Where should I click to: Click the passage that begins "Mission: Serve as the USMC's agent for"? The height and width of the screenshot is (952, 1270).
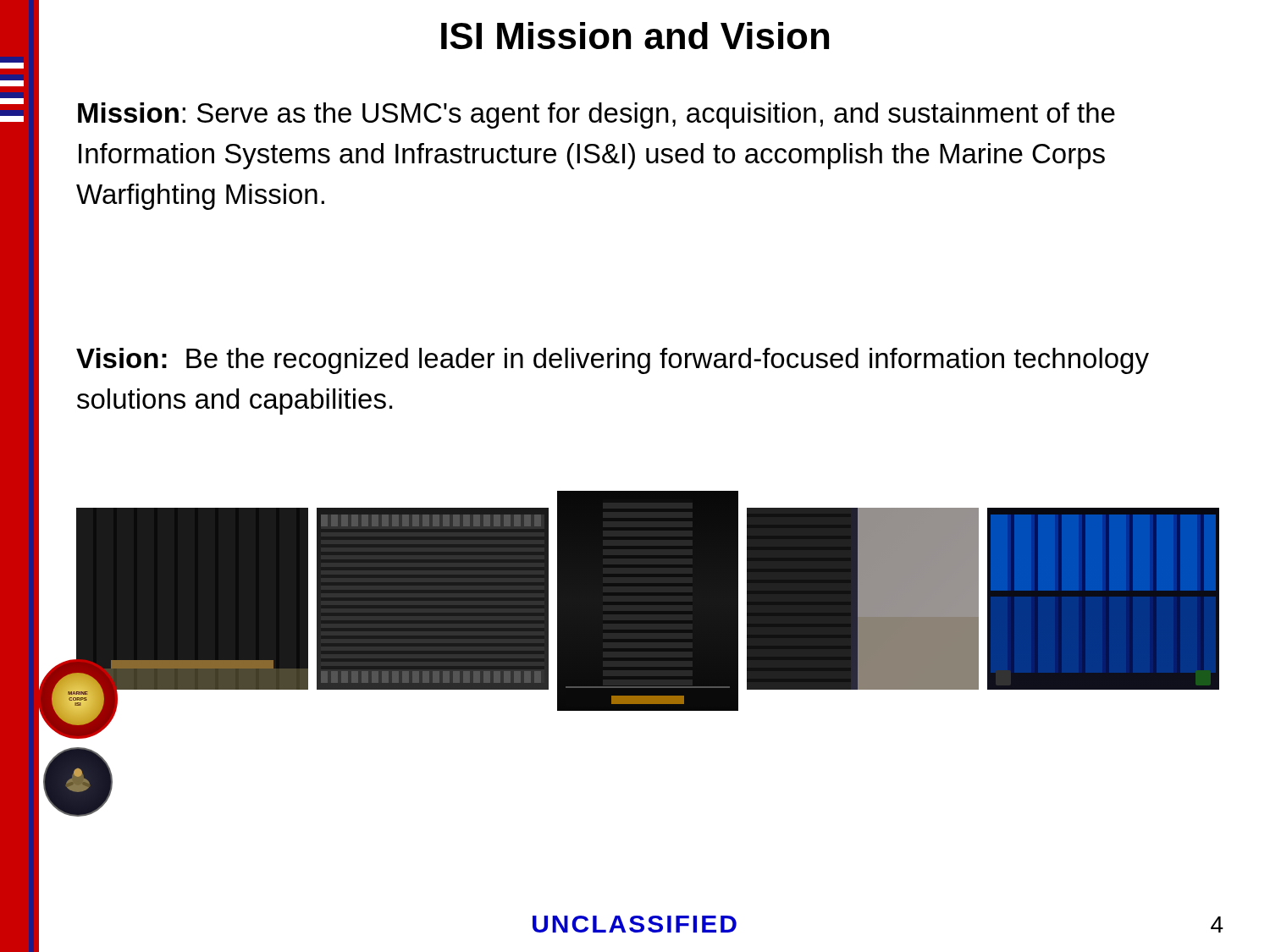coord(643,154)
